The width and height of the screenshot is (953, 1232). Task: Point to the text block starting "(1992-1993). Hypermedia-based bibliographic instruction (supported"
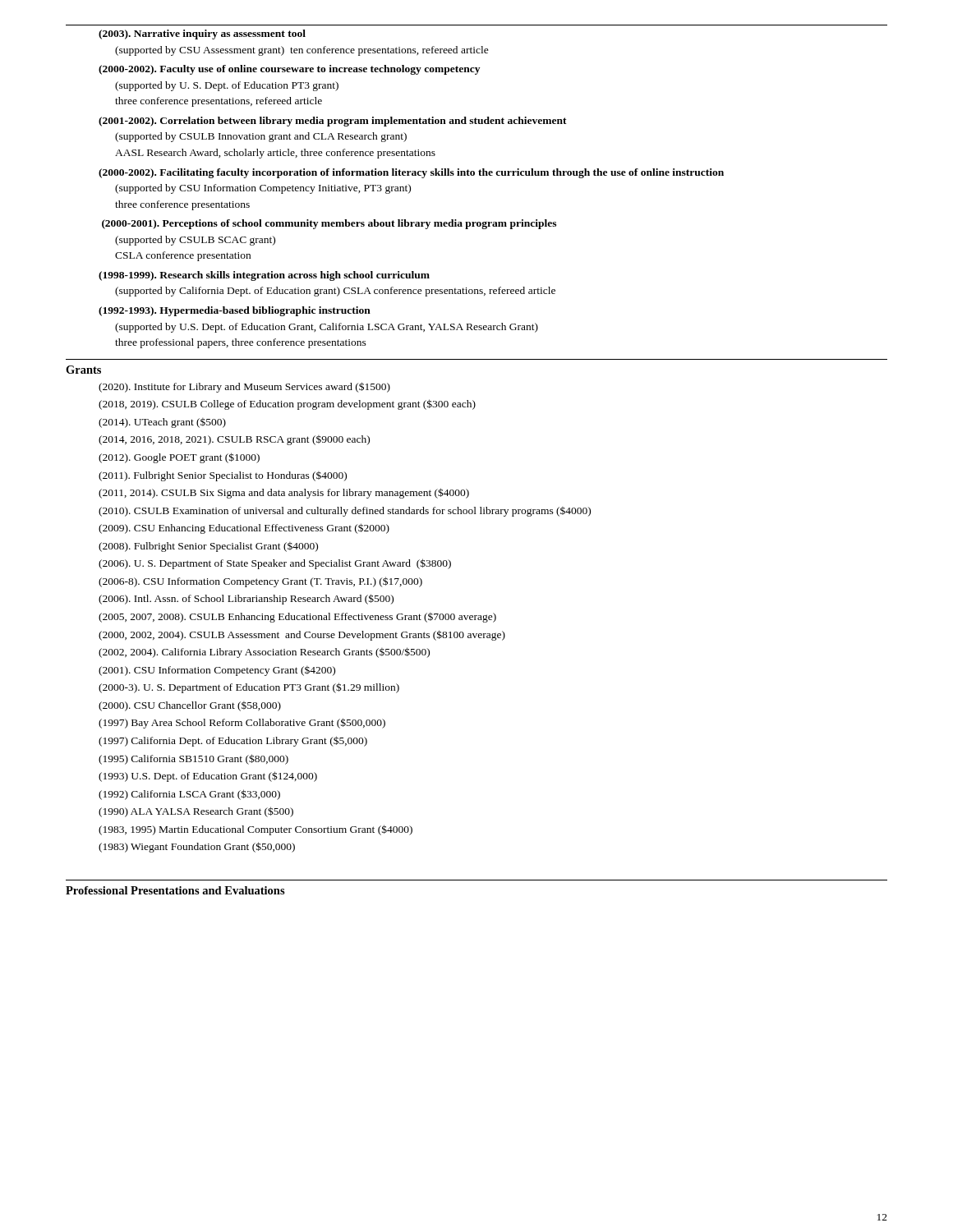(x=493, y=327)
